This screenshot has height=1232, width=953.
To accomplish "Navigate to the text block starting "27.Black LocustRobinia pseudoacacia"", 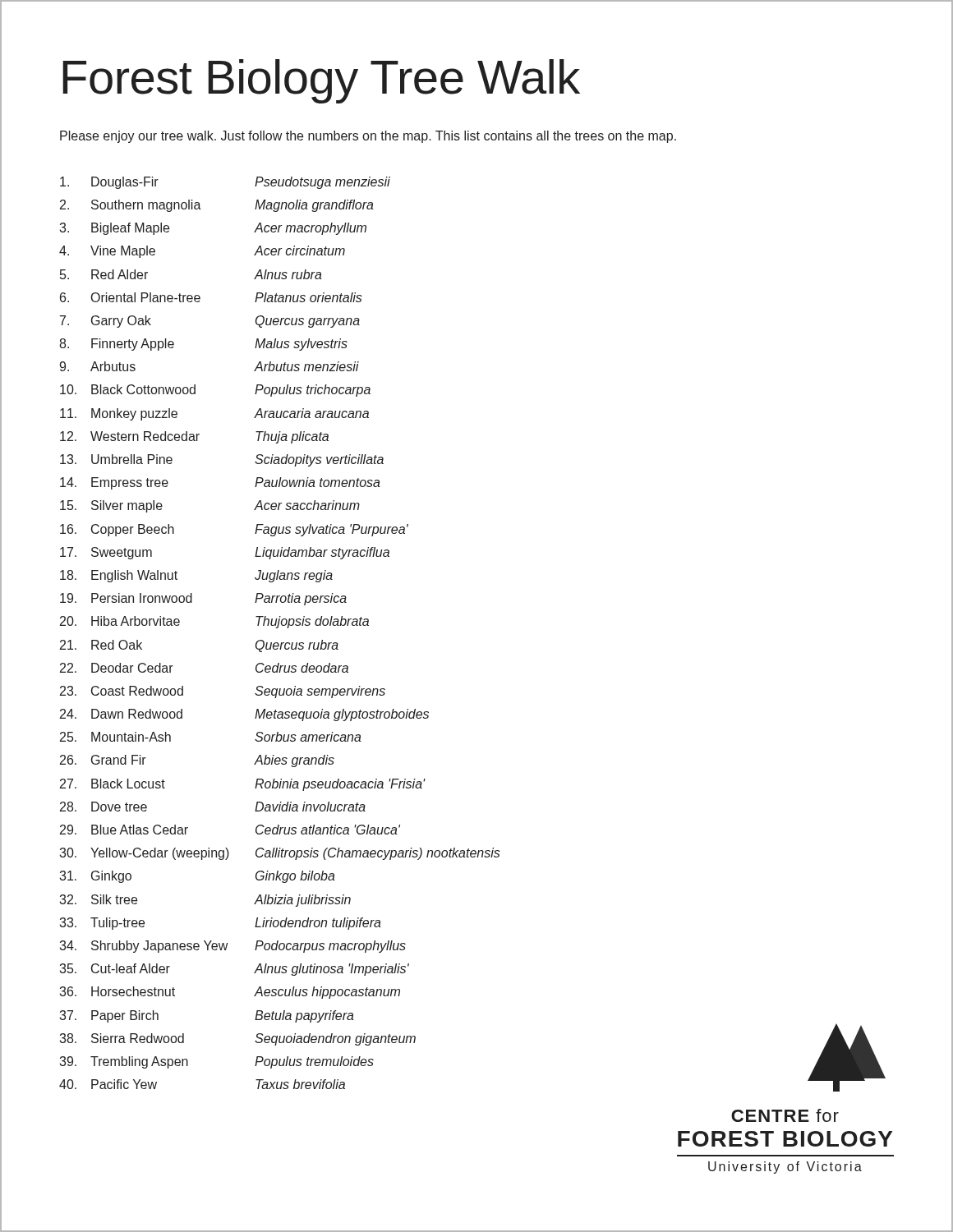I will (x=129, y=785).
